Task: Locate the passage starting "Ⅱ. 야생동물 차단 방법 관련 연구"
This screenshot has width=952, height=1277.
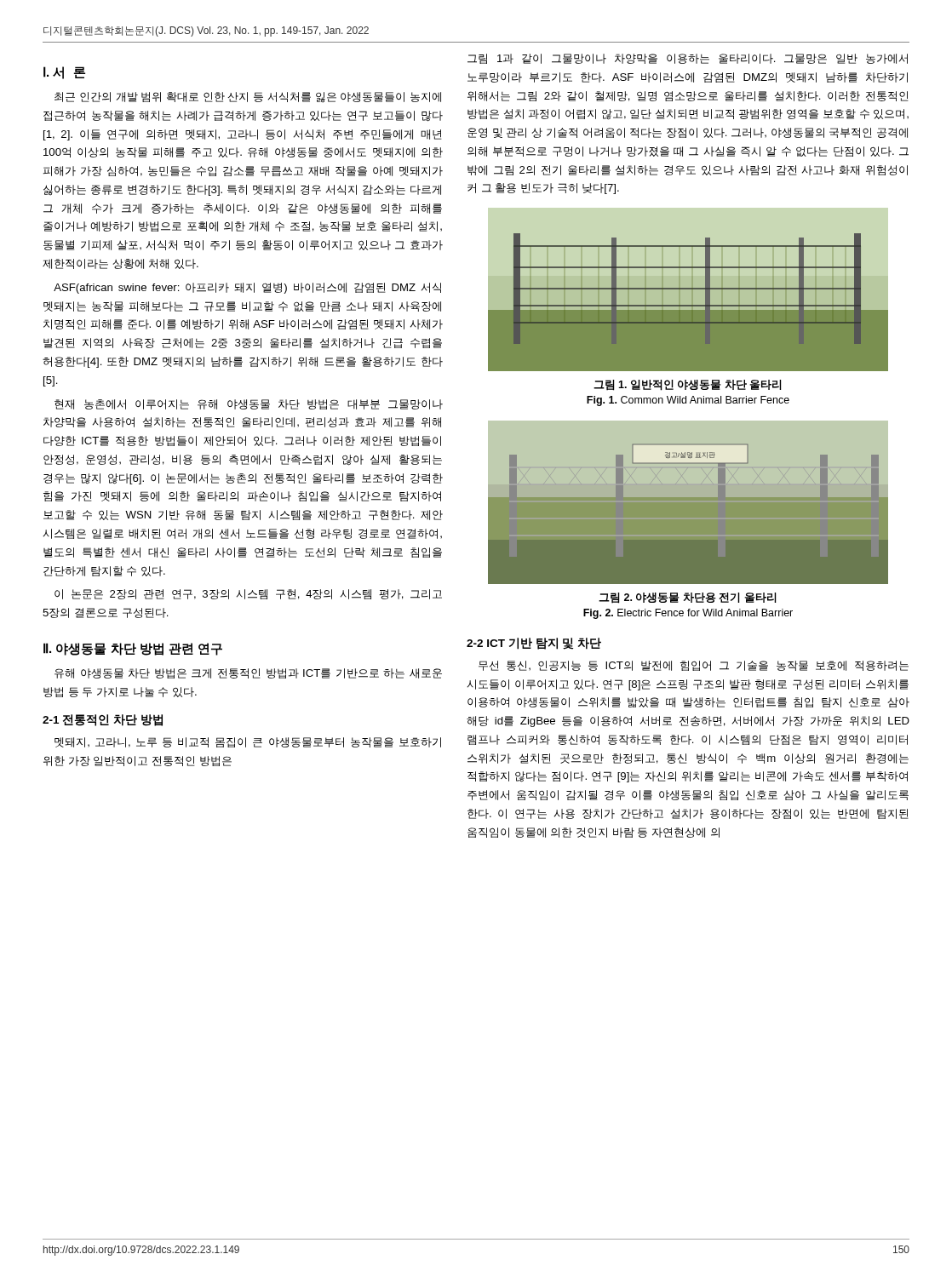Action: click(x=133, y=648)
